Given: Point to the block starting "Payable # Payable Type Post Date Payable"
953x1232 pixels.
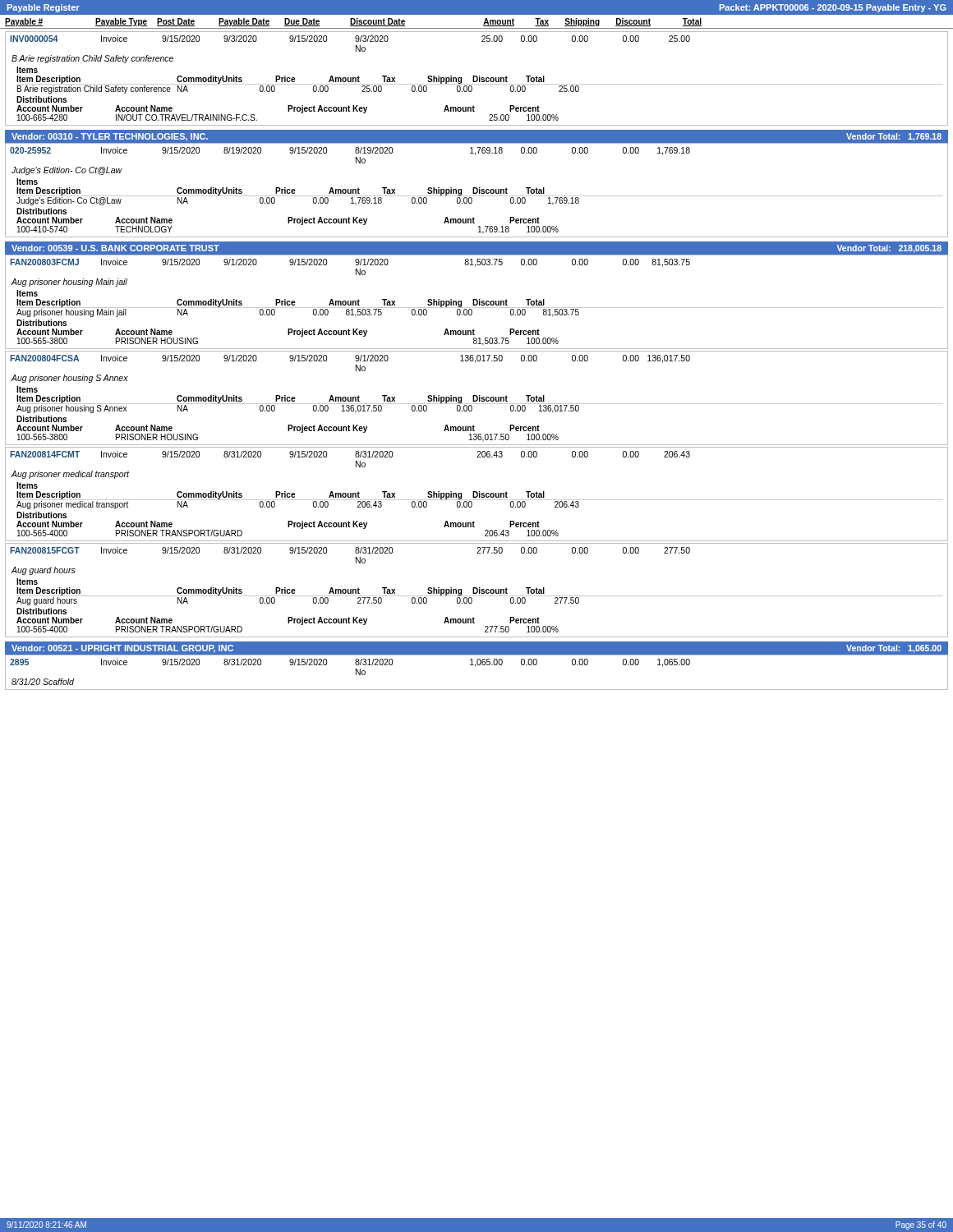Looking at the screenshot, I should pos(384,22).
